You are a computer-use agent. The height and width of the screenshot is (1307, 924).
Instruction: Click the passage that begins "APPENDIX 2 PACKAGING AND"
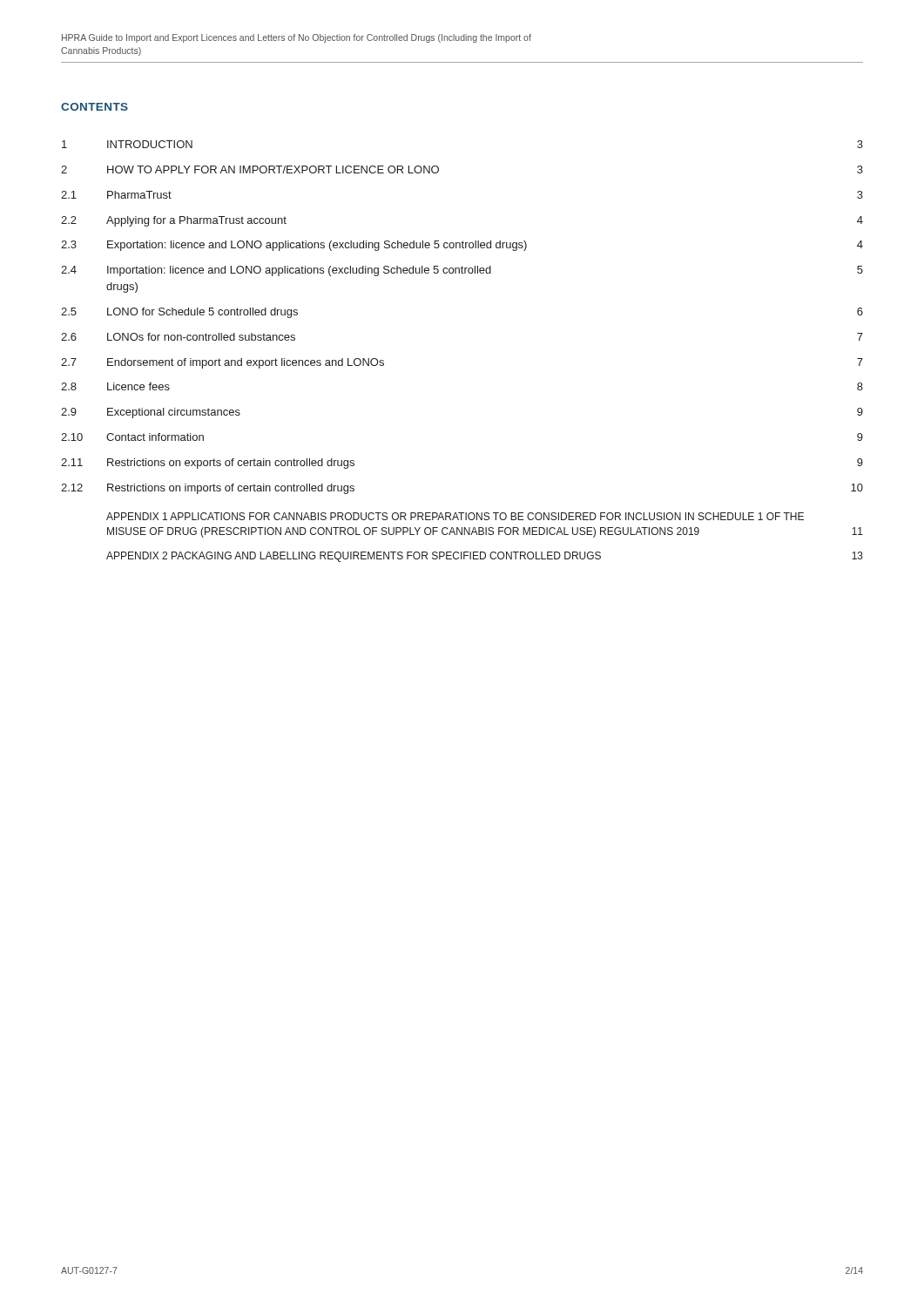[x=354, y=556]
